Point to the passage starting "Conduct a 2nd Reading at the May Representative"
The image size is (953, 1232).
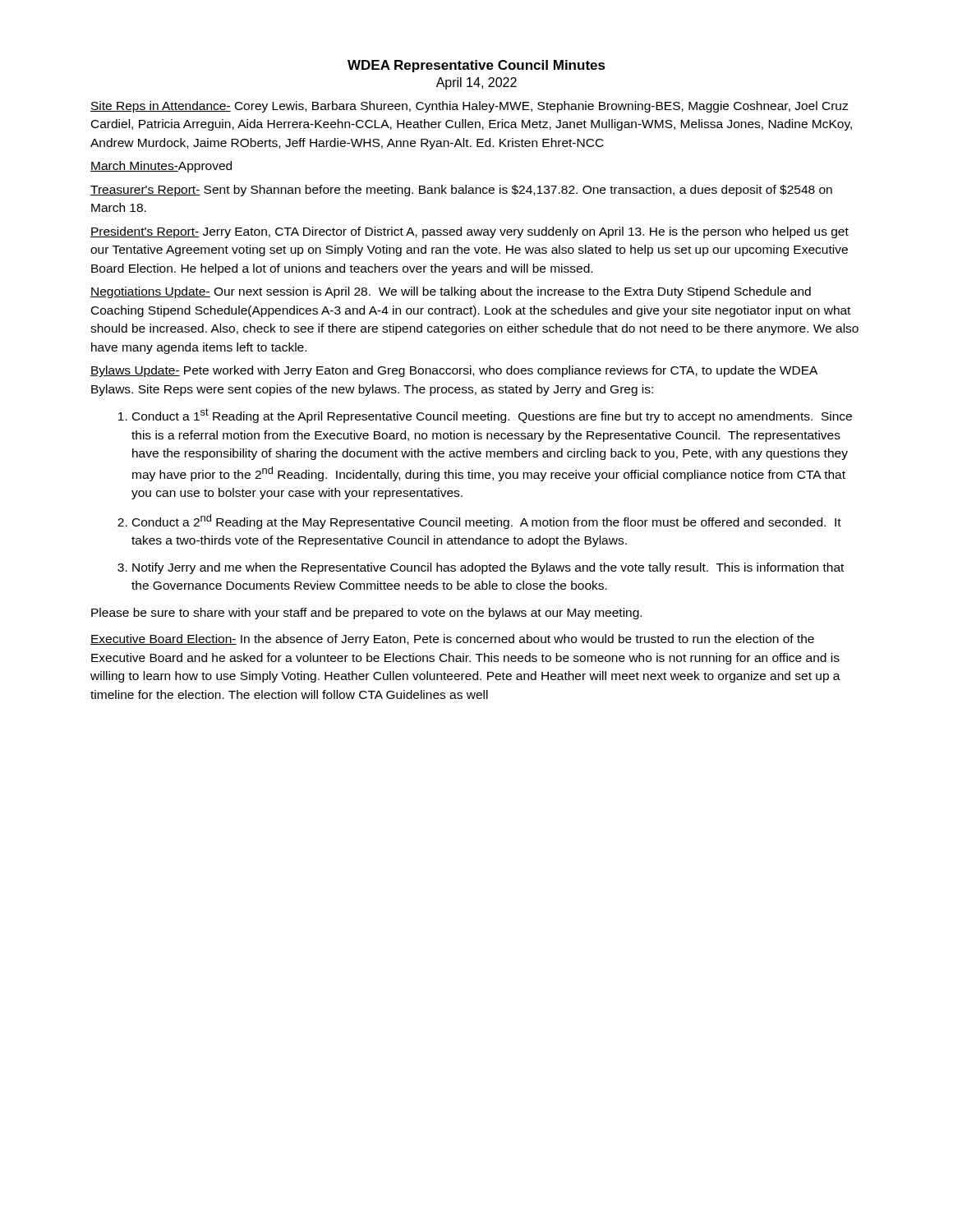486,529
